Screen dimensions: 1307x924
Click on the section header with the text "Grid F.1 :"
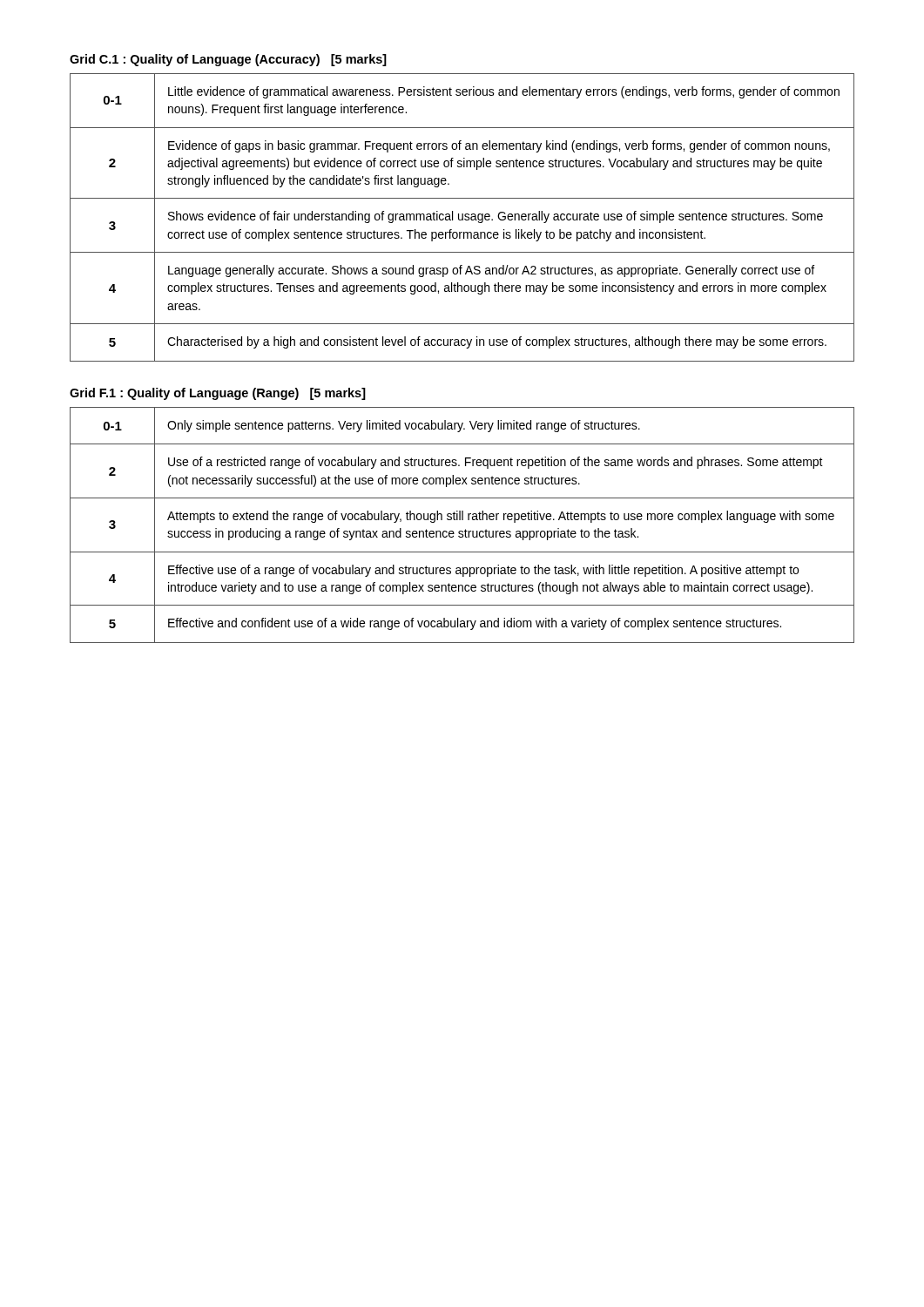pos(218,393)
